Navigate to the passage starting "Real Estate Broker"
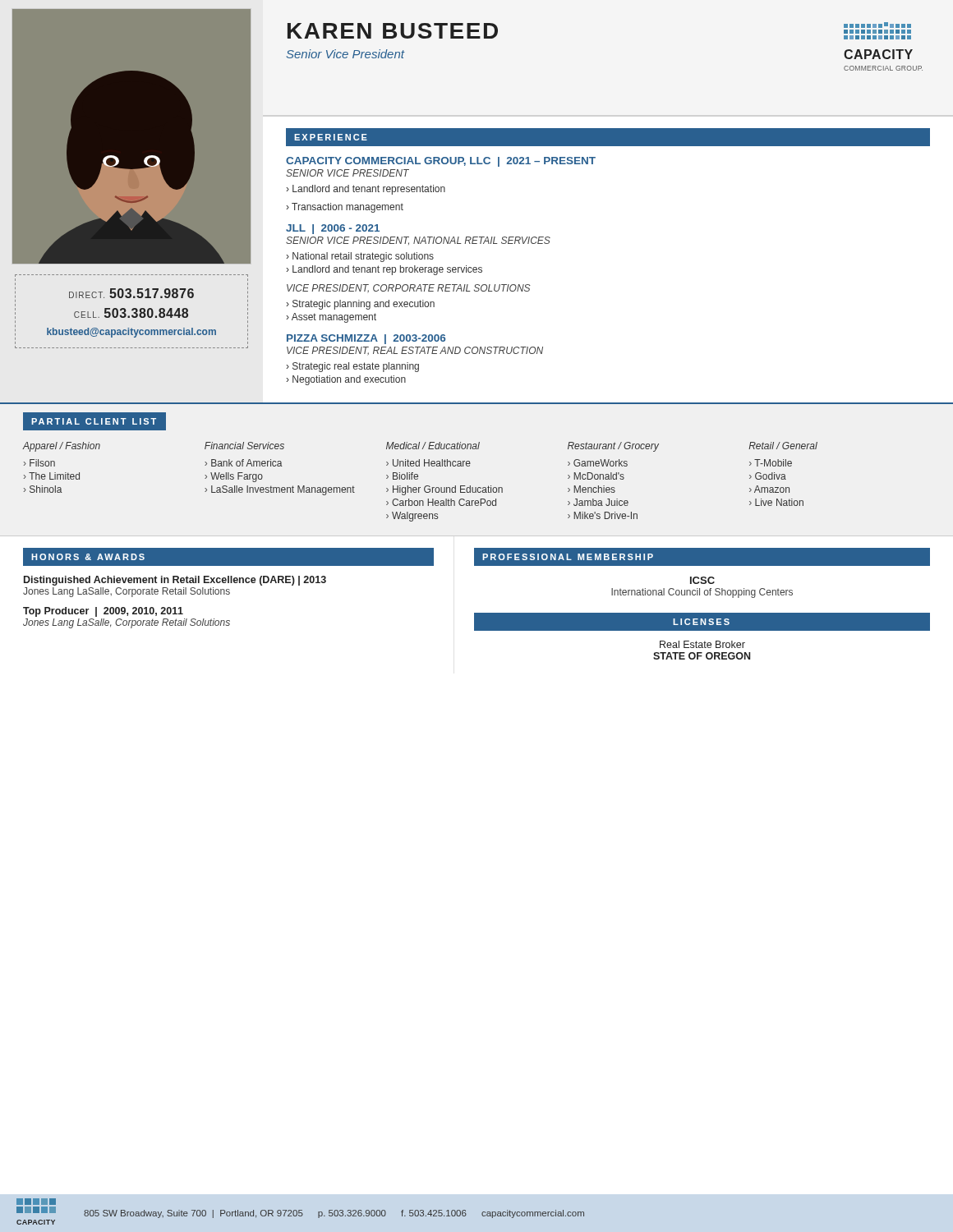Image resolution: width=953 pixels, height=1232 pixels. (x=702, y=650)
